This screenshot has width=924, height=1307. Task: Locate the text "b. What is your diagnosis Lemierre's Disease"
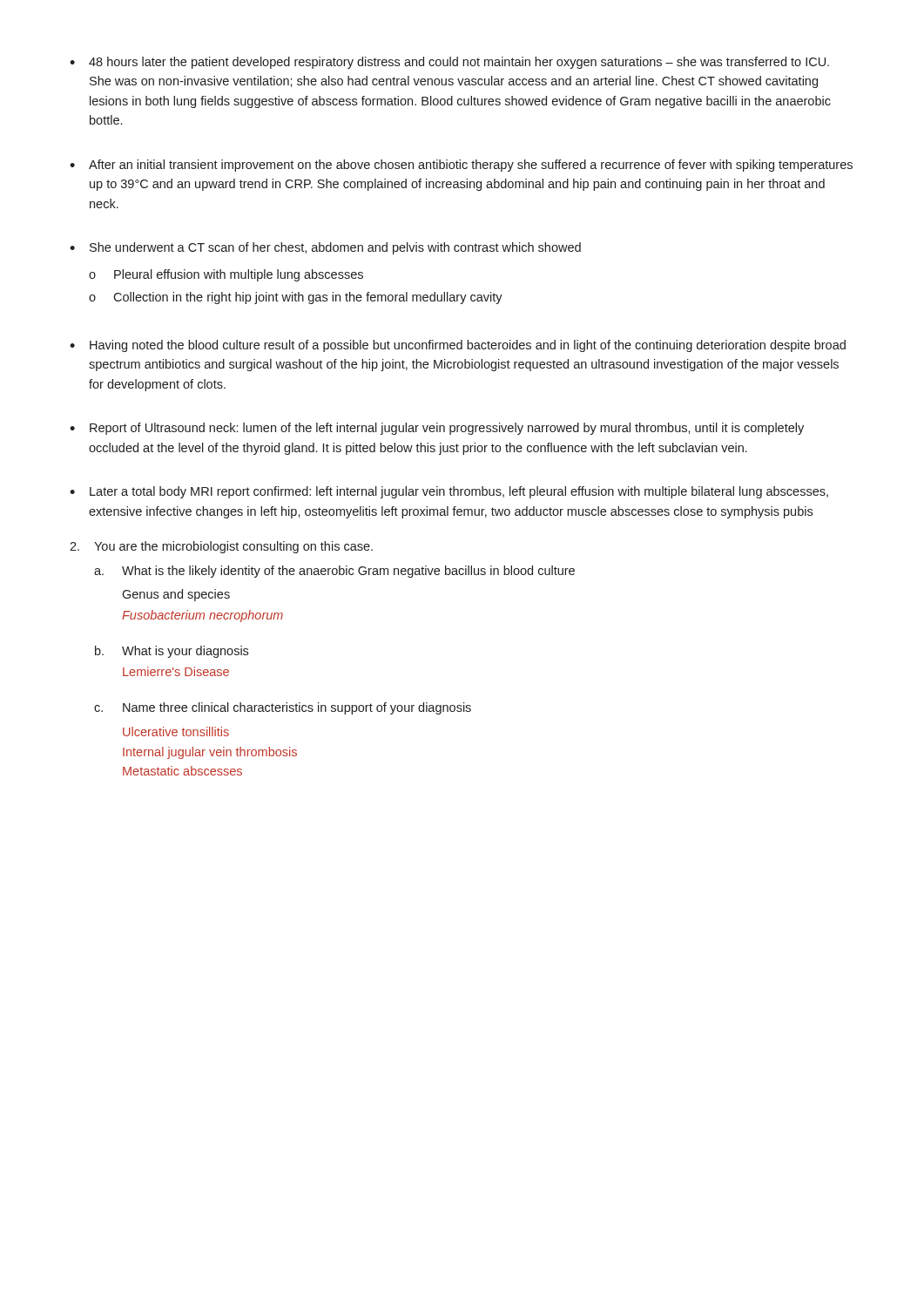point(172,652)
